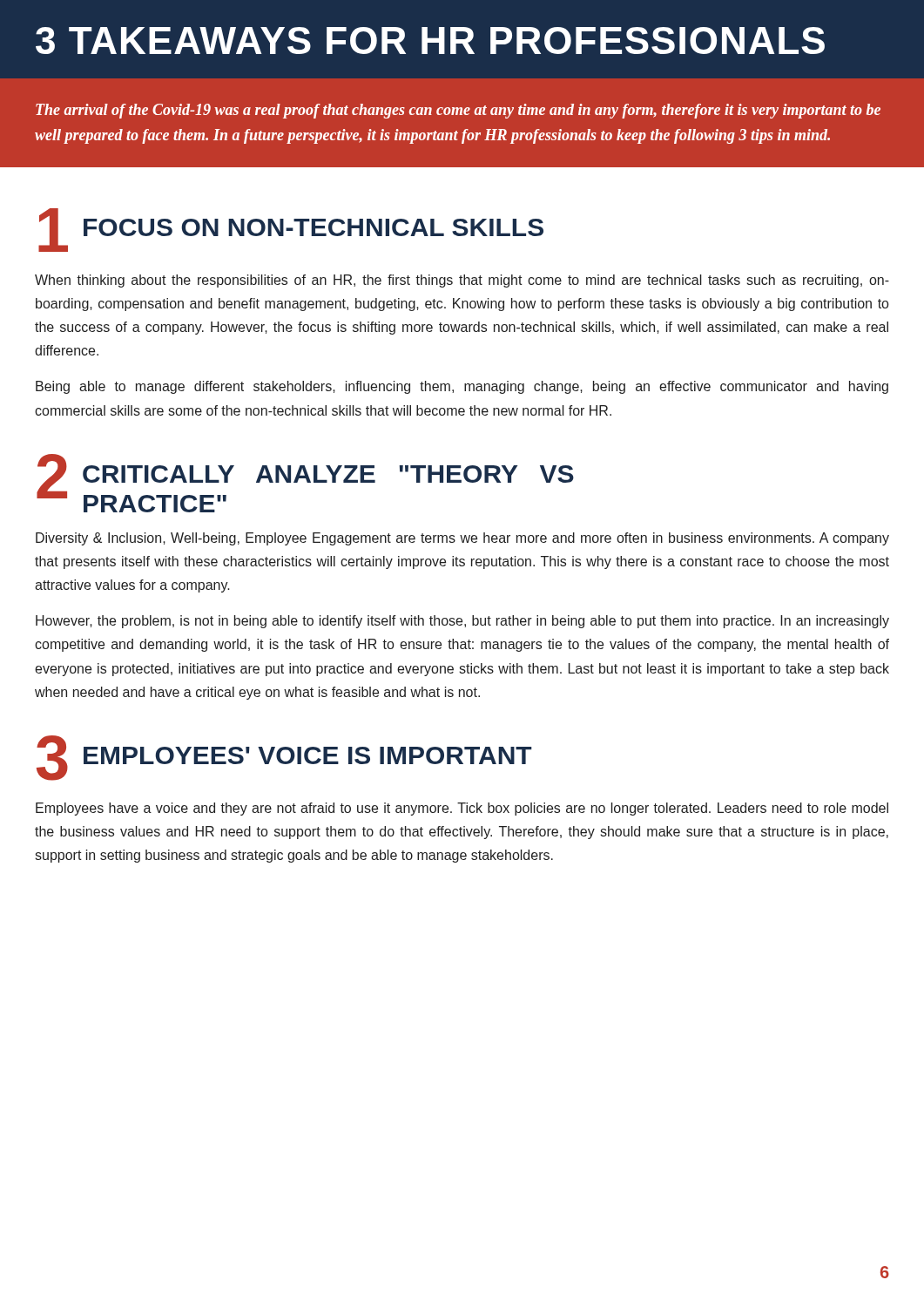This screenshot has height=1307, width=924.
Task: Find the text block starting "3 Takeaways for HR"
Action: click(x=462, y=41)
